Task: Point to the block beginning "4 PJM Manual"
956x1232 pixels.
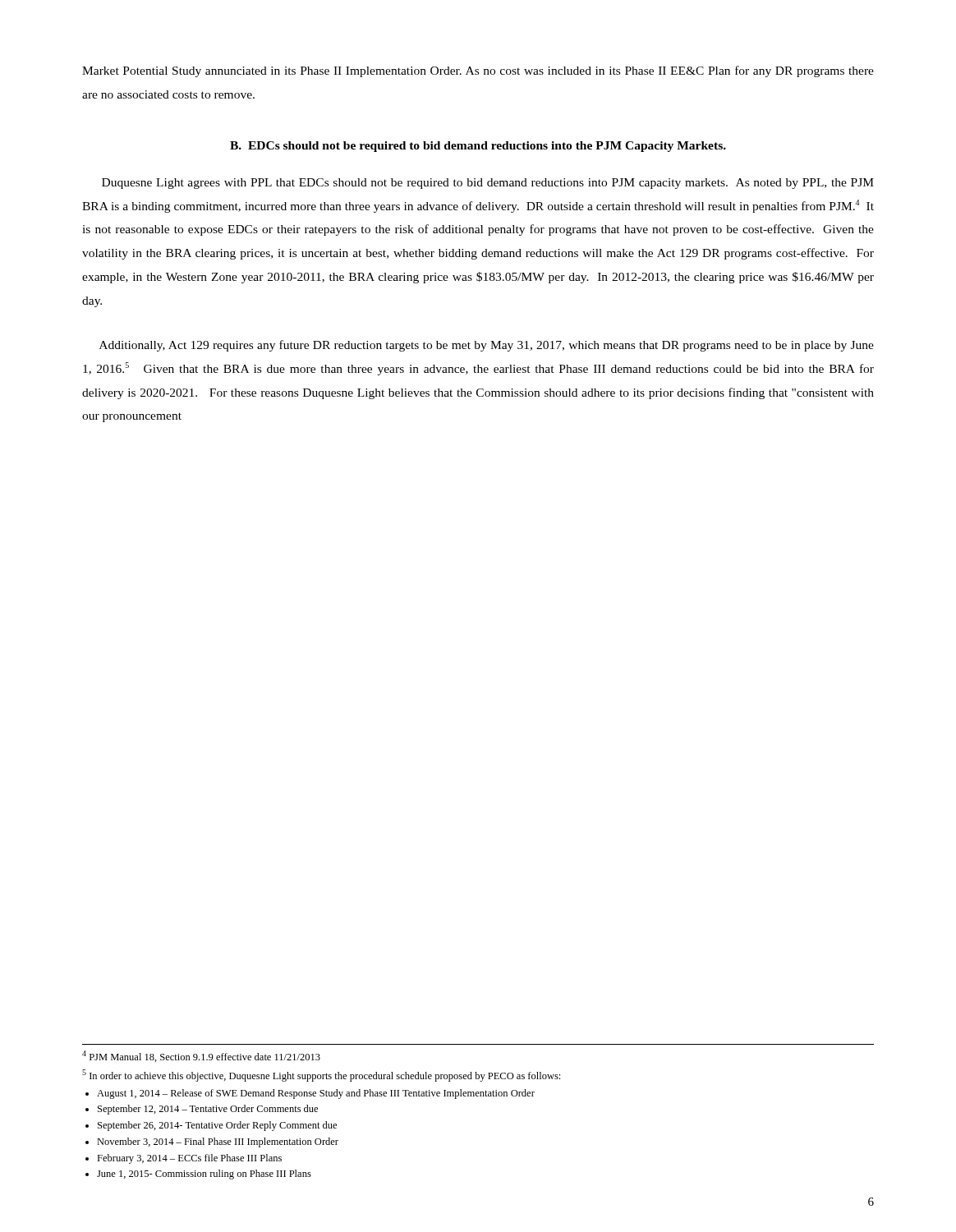Action: [x=201, y=1056]
